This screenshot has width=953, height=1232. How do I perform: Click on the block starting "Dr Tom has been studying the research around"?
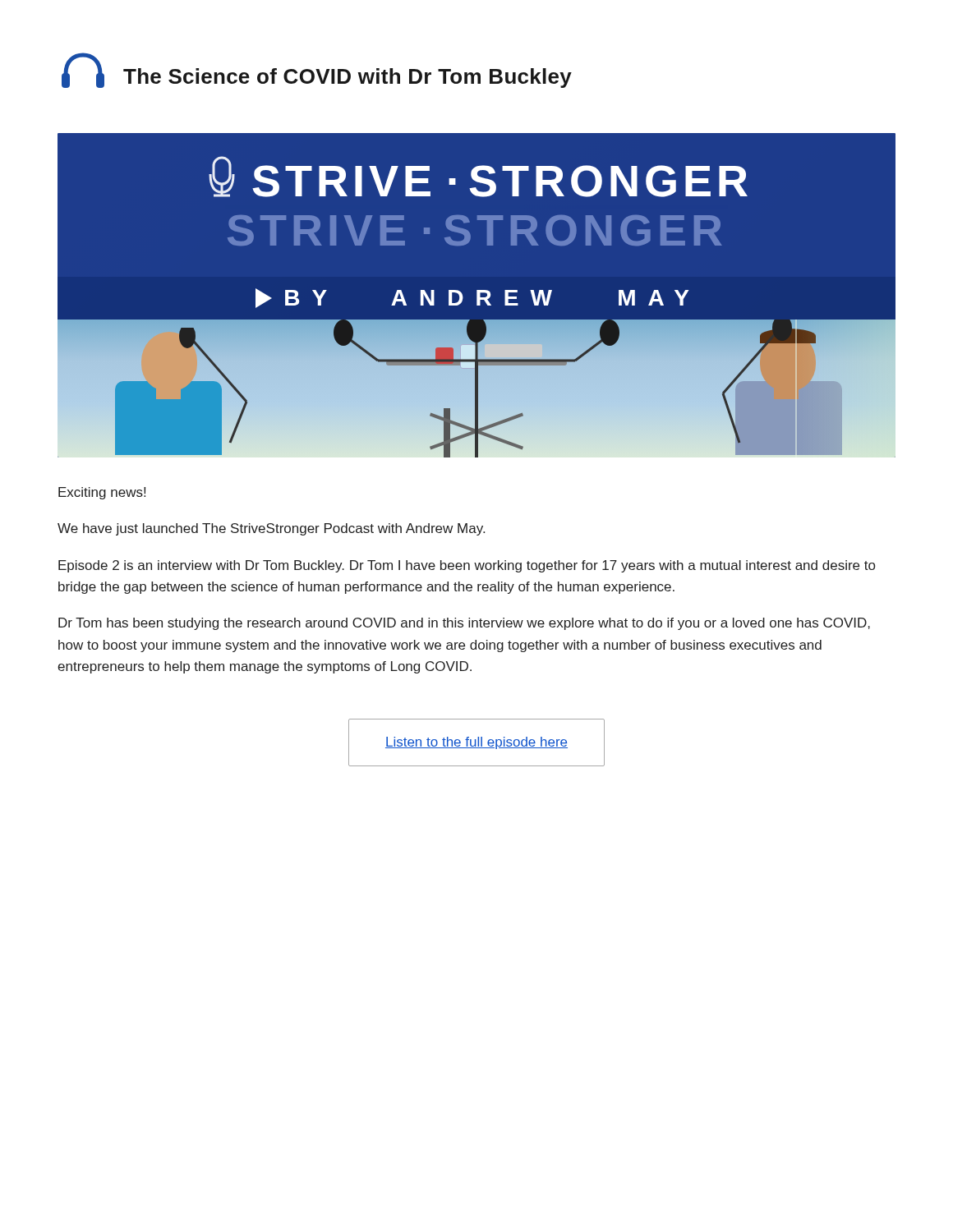pyautogui.click(x=464, y=645)
